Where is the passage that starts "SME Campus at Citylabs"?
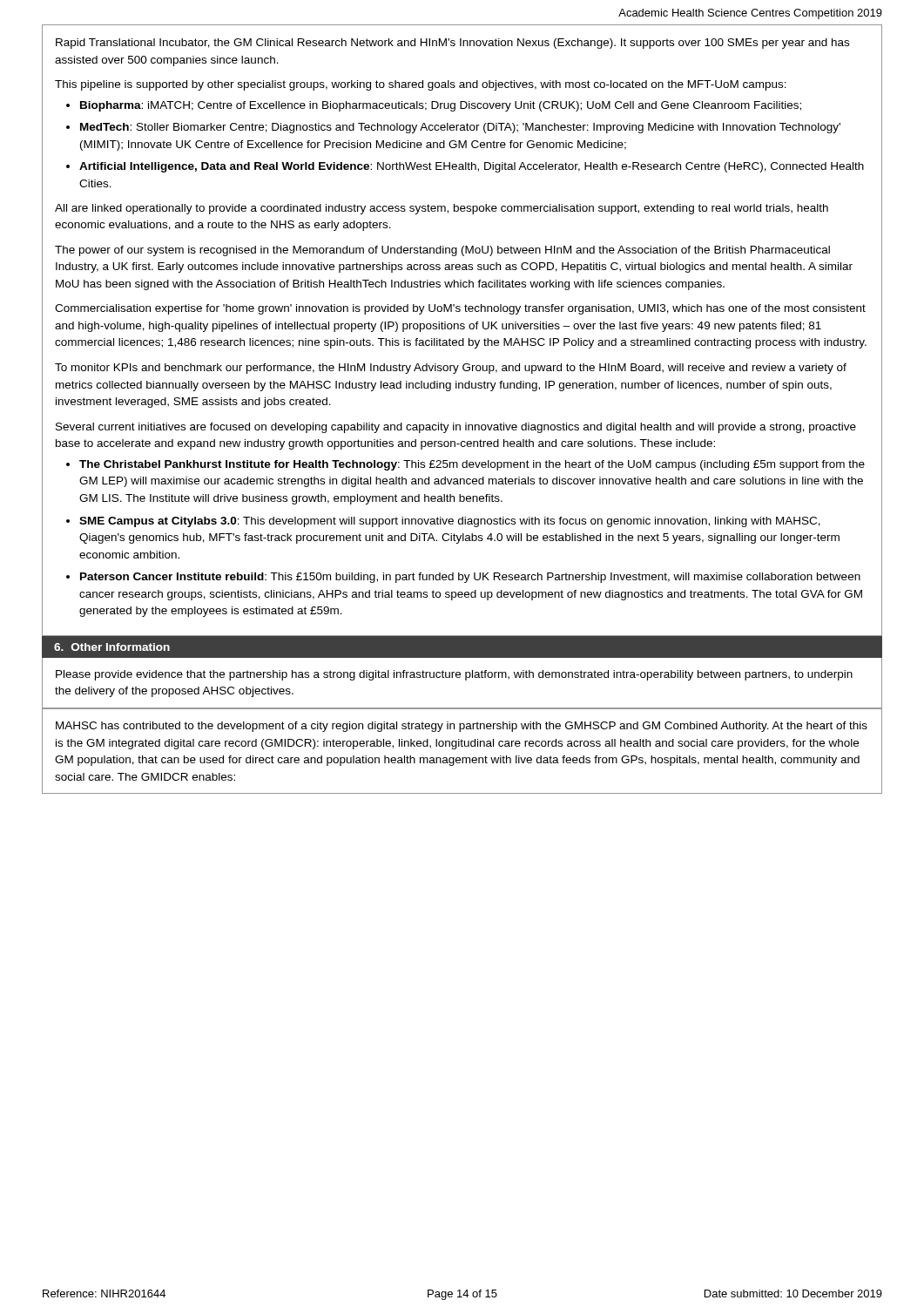Viewport: 924px width, 1307px height. (460, 537)
